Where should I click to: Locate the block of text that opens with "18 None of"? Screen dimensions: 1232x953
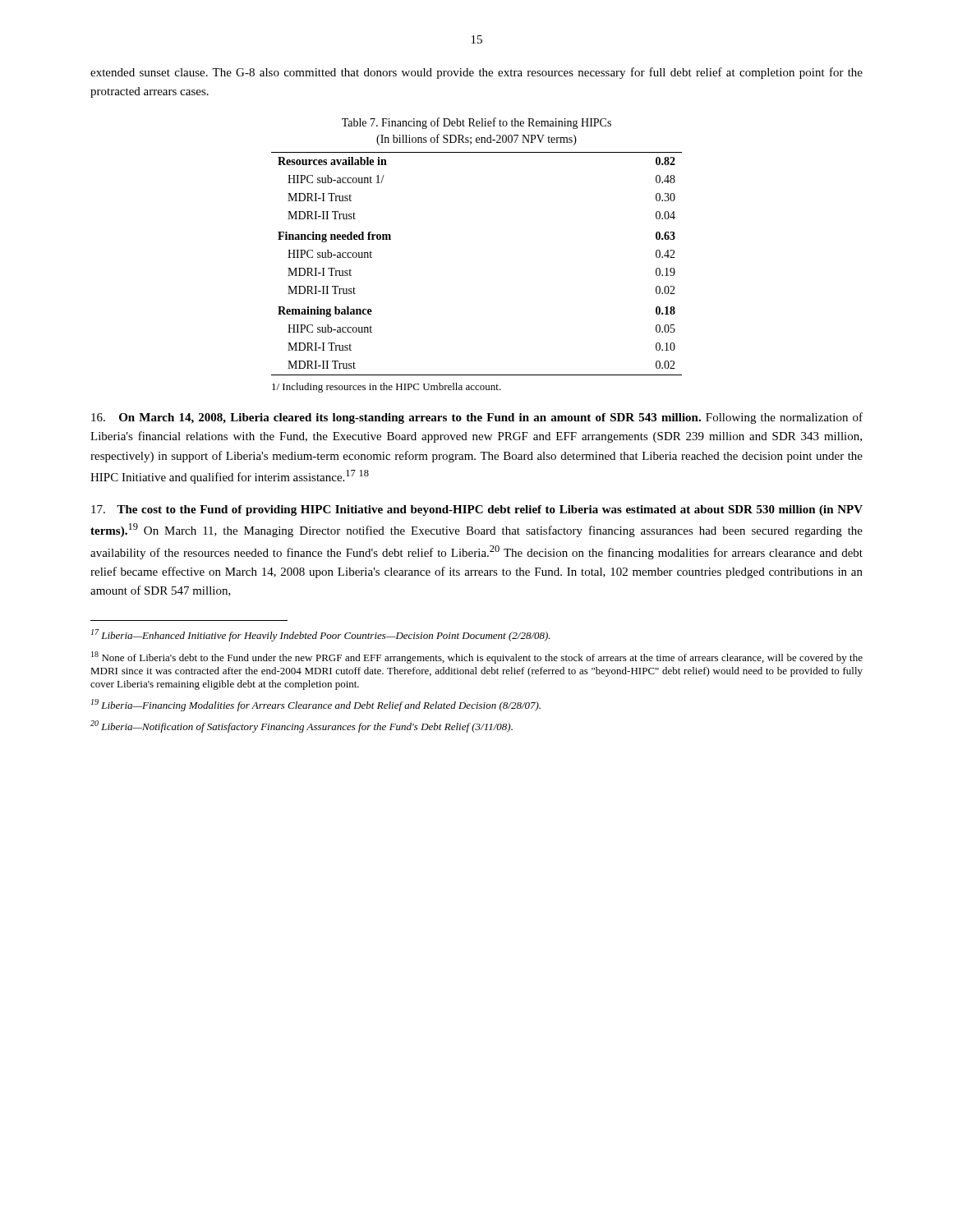(476, 670)
